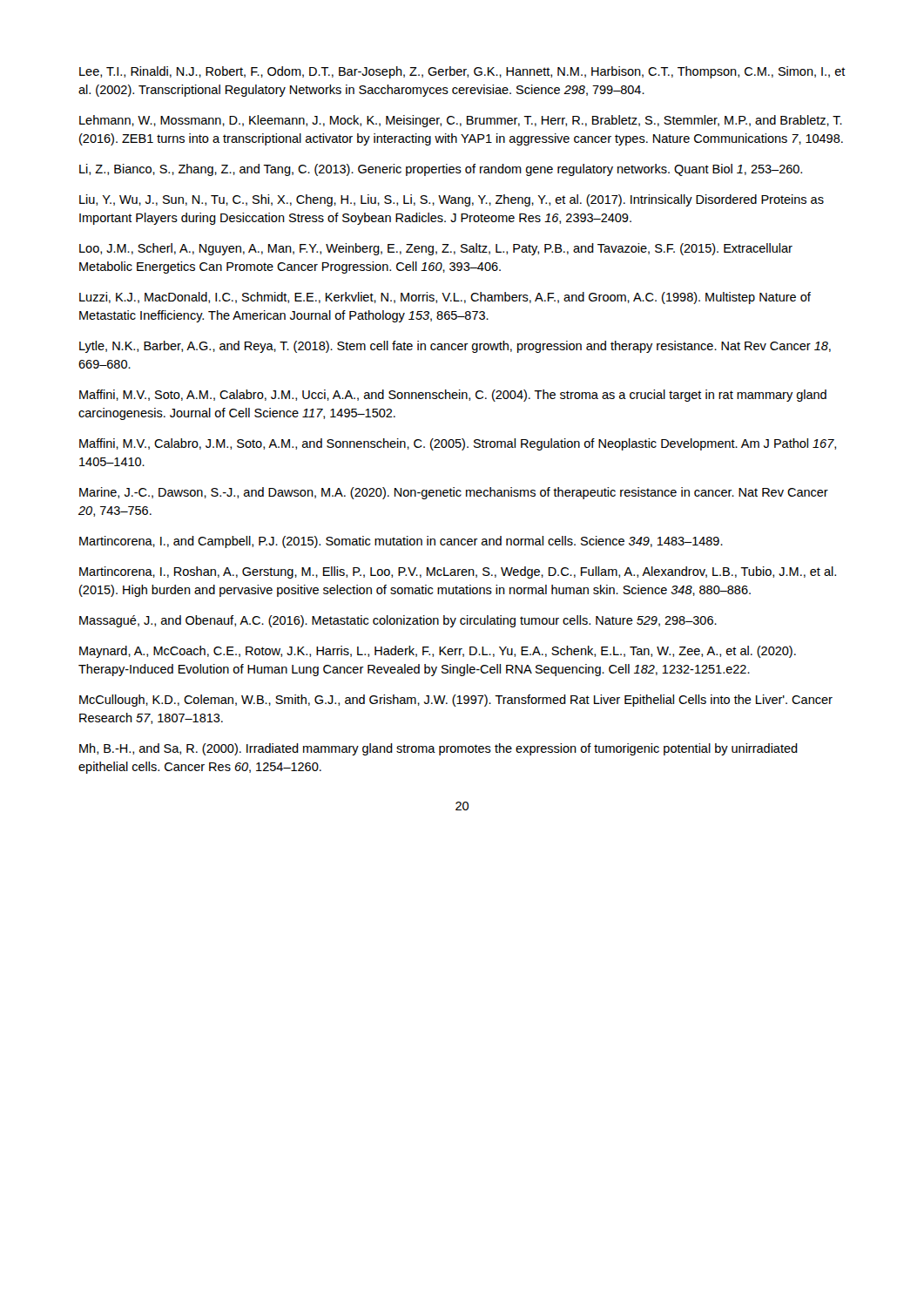Navigate to the block starting "Li, Z., Bianco, S., Zhang, Z.,"
The image size is (924, 1307).
(x=462, y=170)
